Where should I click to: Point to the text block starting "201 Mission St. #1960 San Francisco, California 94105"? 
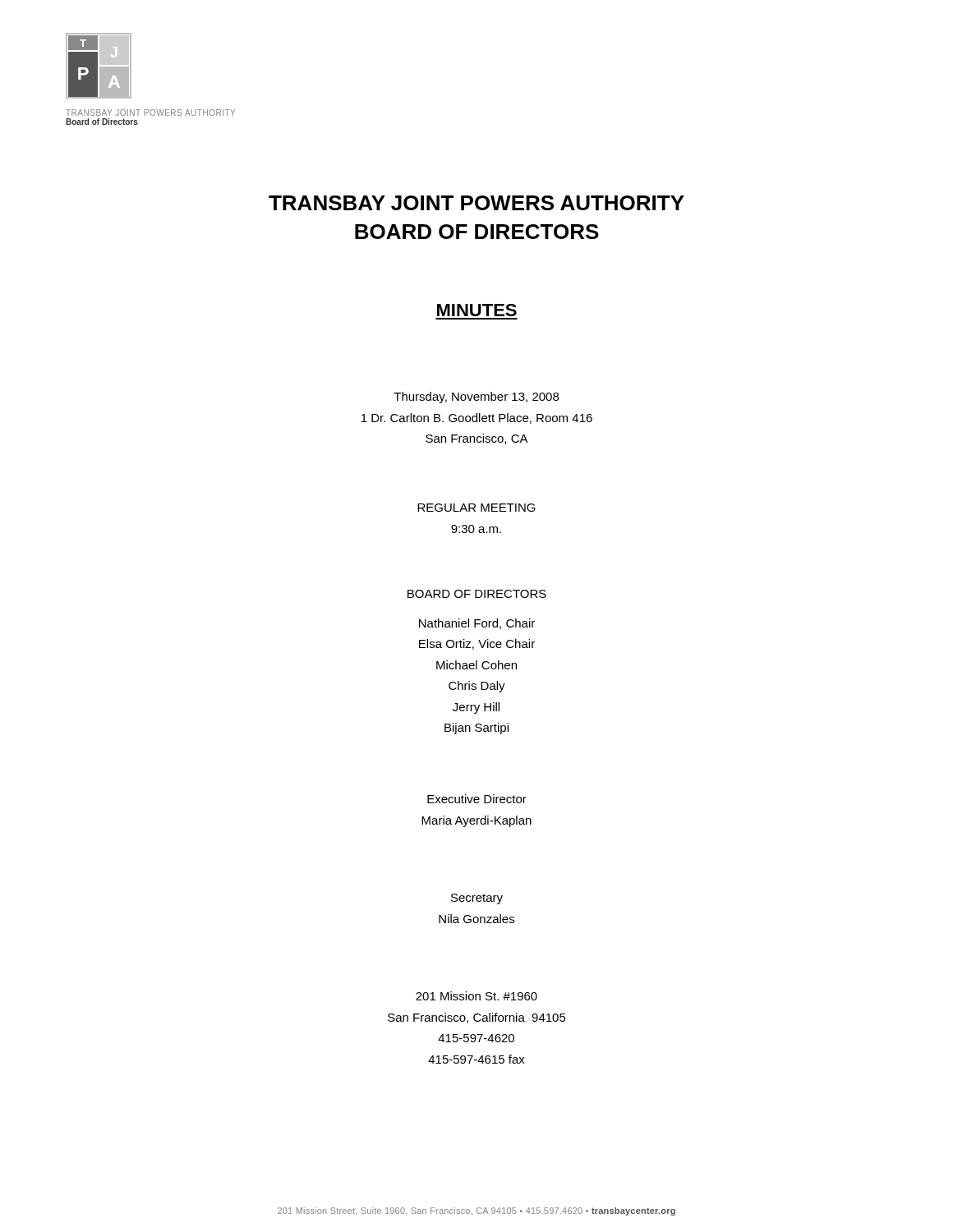point(476,1027)
